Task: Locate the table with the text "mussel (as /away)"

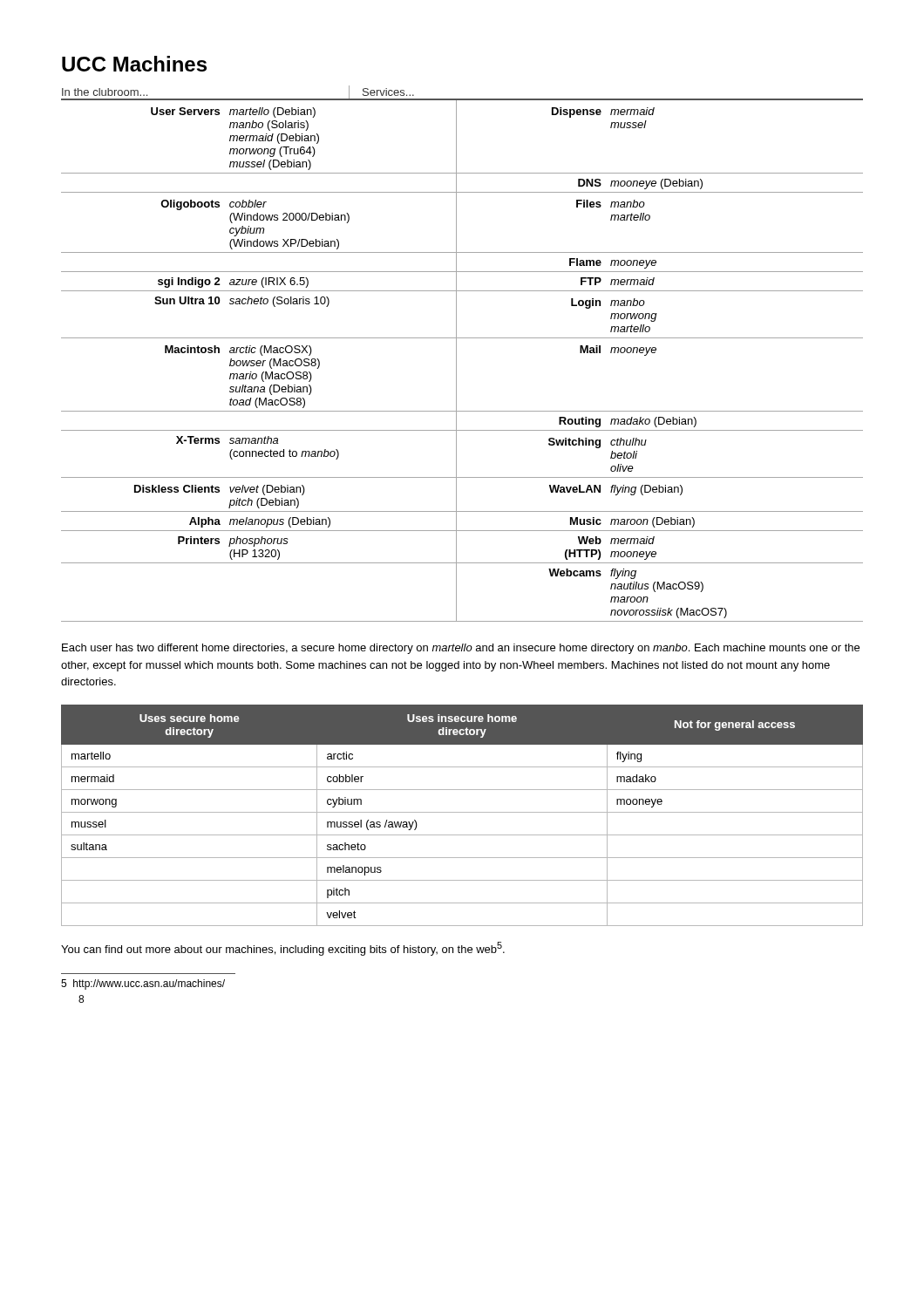Action: coord(462,815)
